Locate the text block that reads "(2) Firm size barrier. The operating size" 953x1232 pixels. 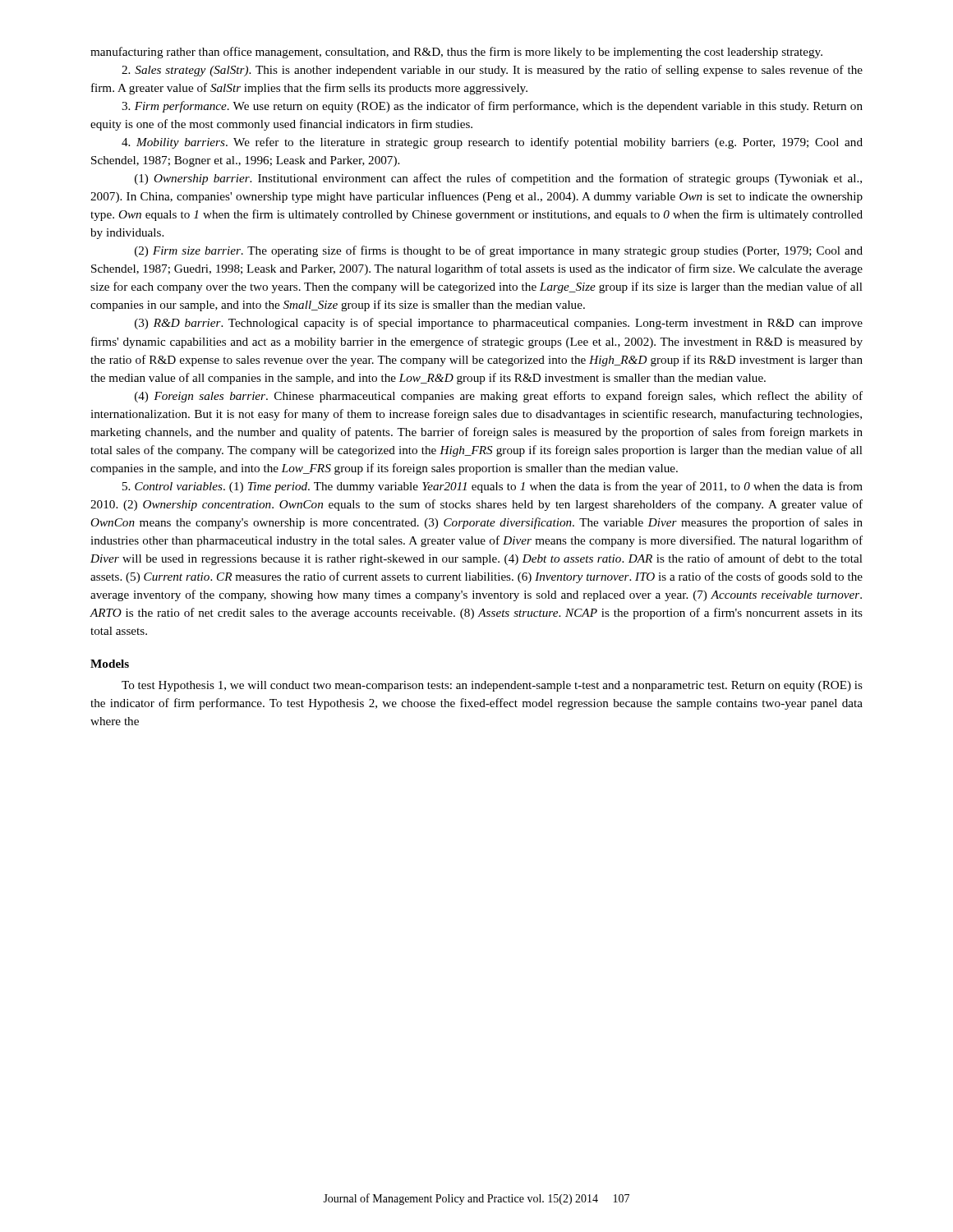tap(476, 278)
